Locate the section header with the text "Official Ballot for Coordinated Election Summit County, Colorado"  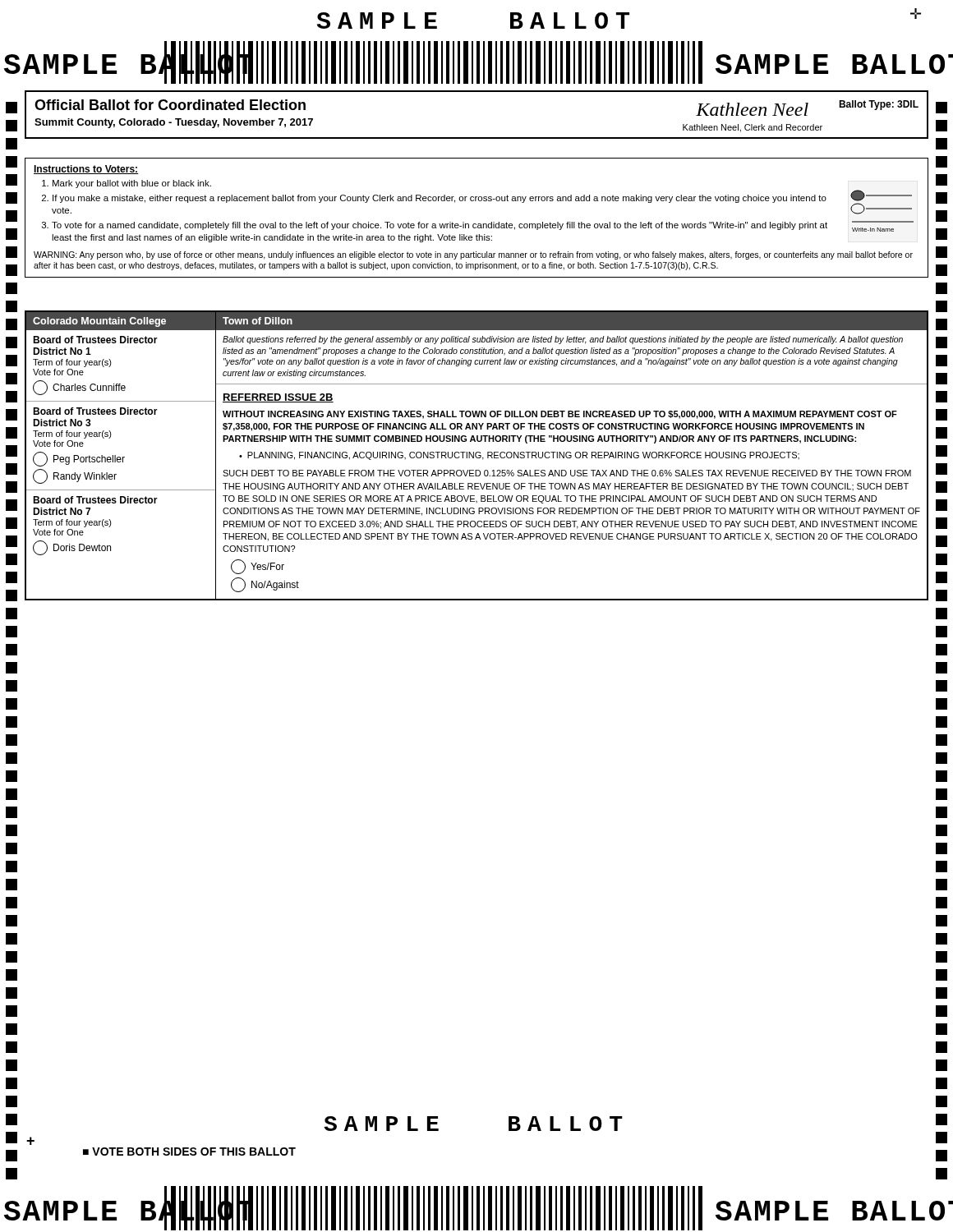point(171,107)
